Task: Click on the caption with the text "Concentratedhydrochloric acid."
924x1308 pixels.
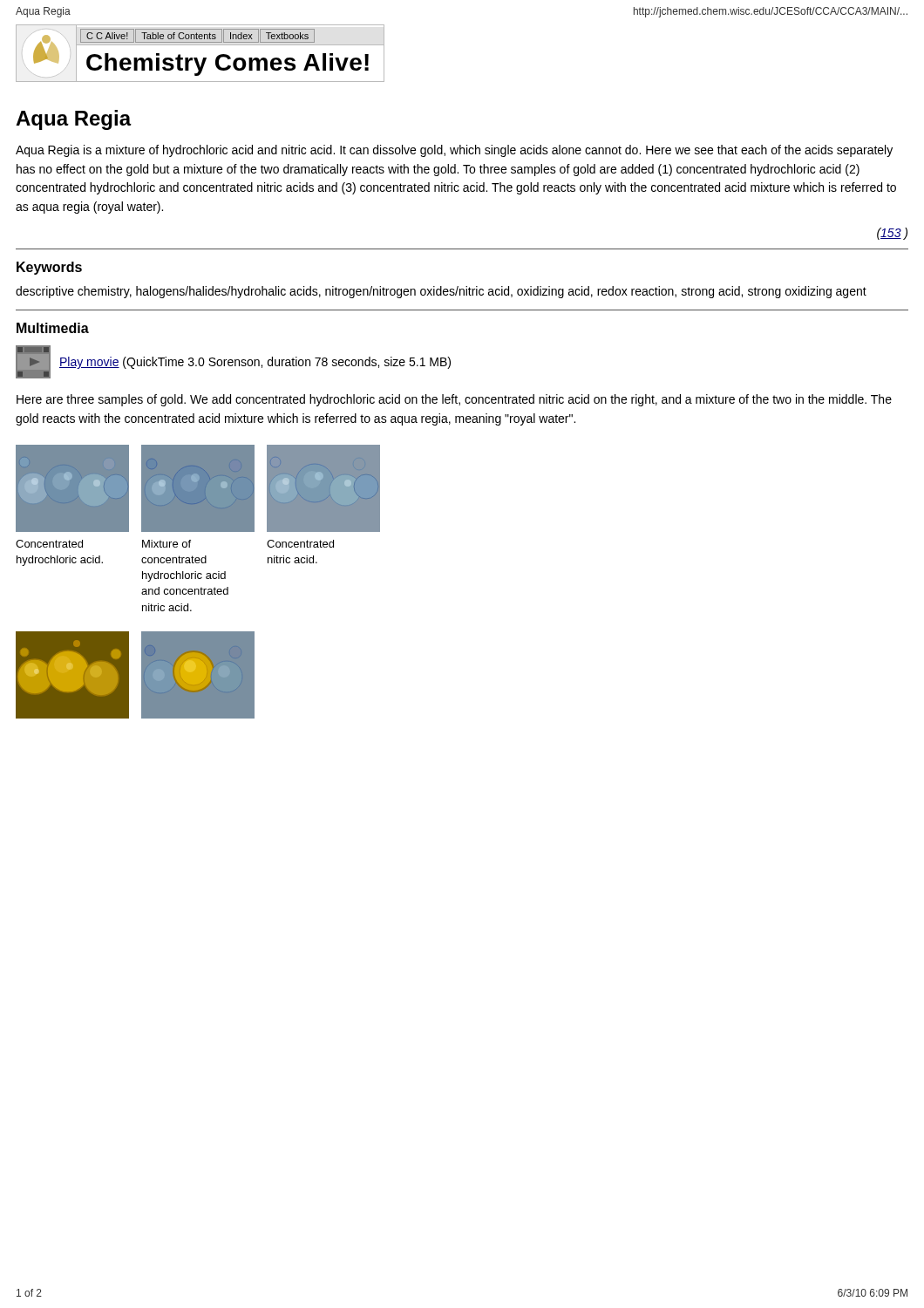Action: tap(60, 551)
